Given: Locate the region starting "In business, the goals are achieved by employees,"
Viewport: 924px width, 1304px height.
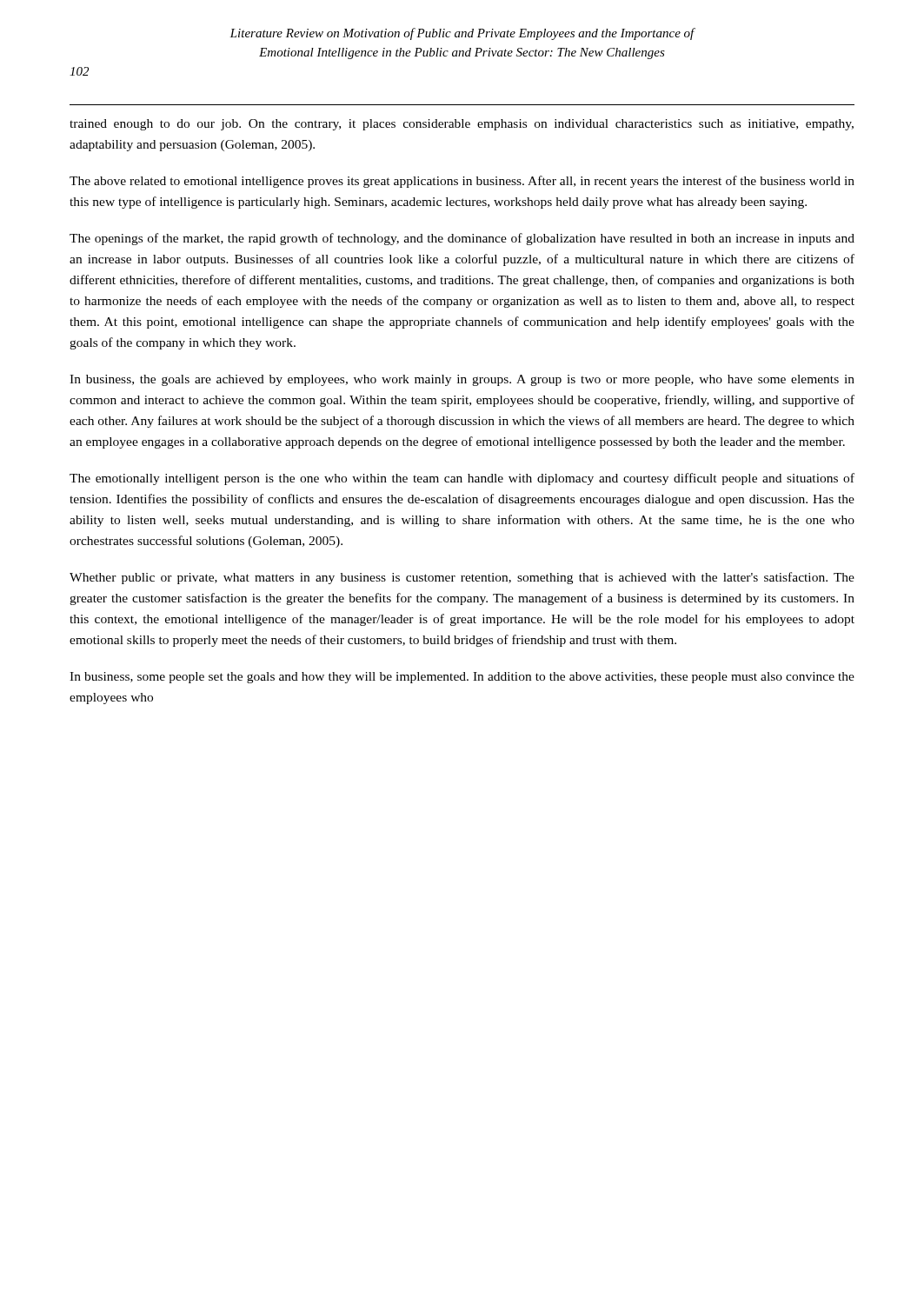Looking at the screenshot, I should pyautogui.click(x=462, y=410).
